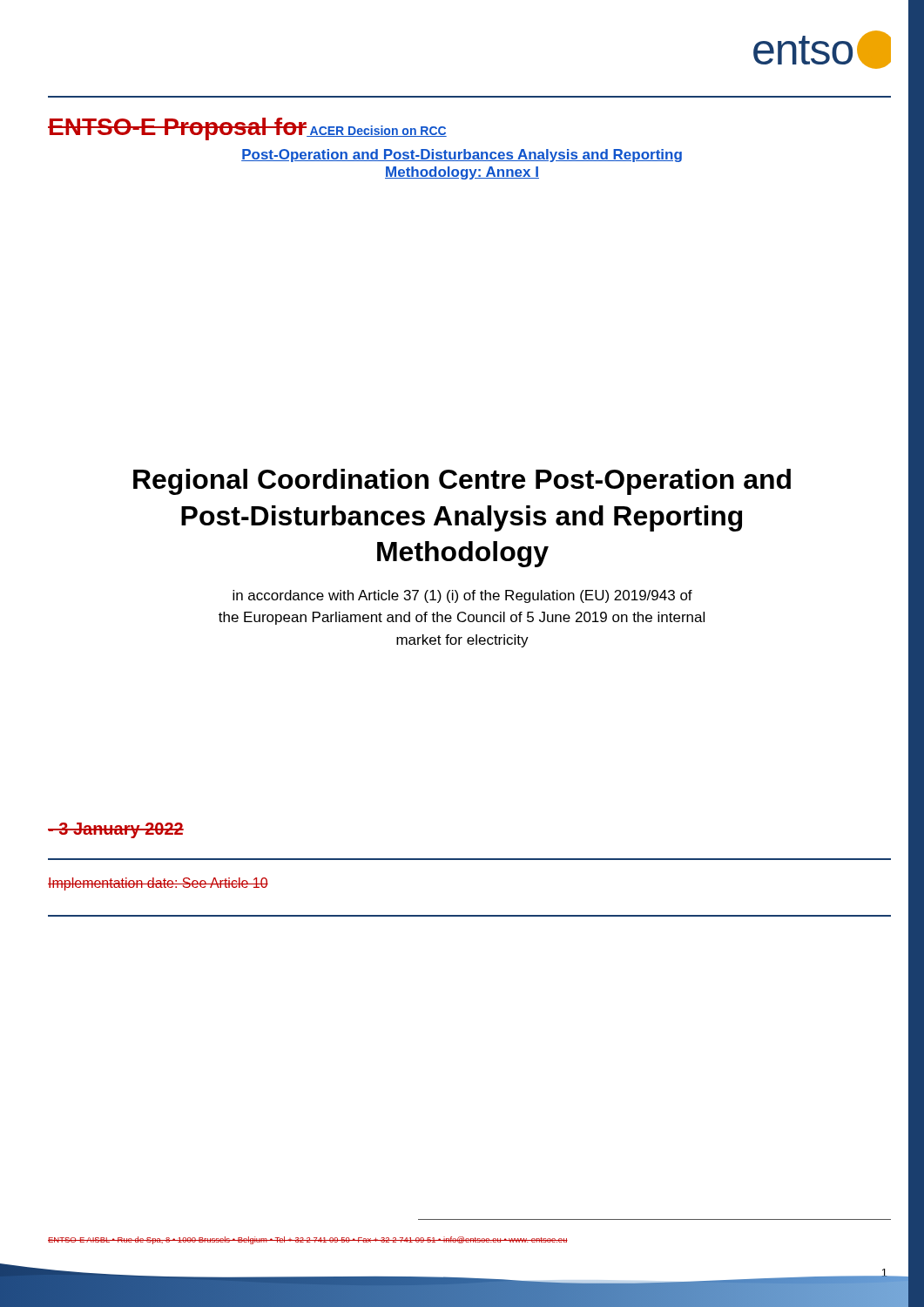The image size is (924, 1307).
Task: Select the block starting "Implementation date: See Article 10"
Action: tap(158, 883)
